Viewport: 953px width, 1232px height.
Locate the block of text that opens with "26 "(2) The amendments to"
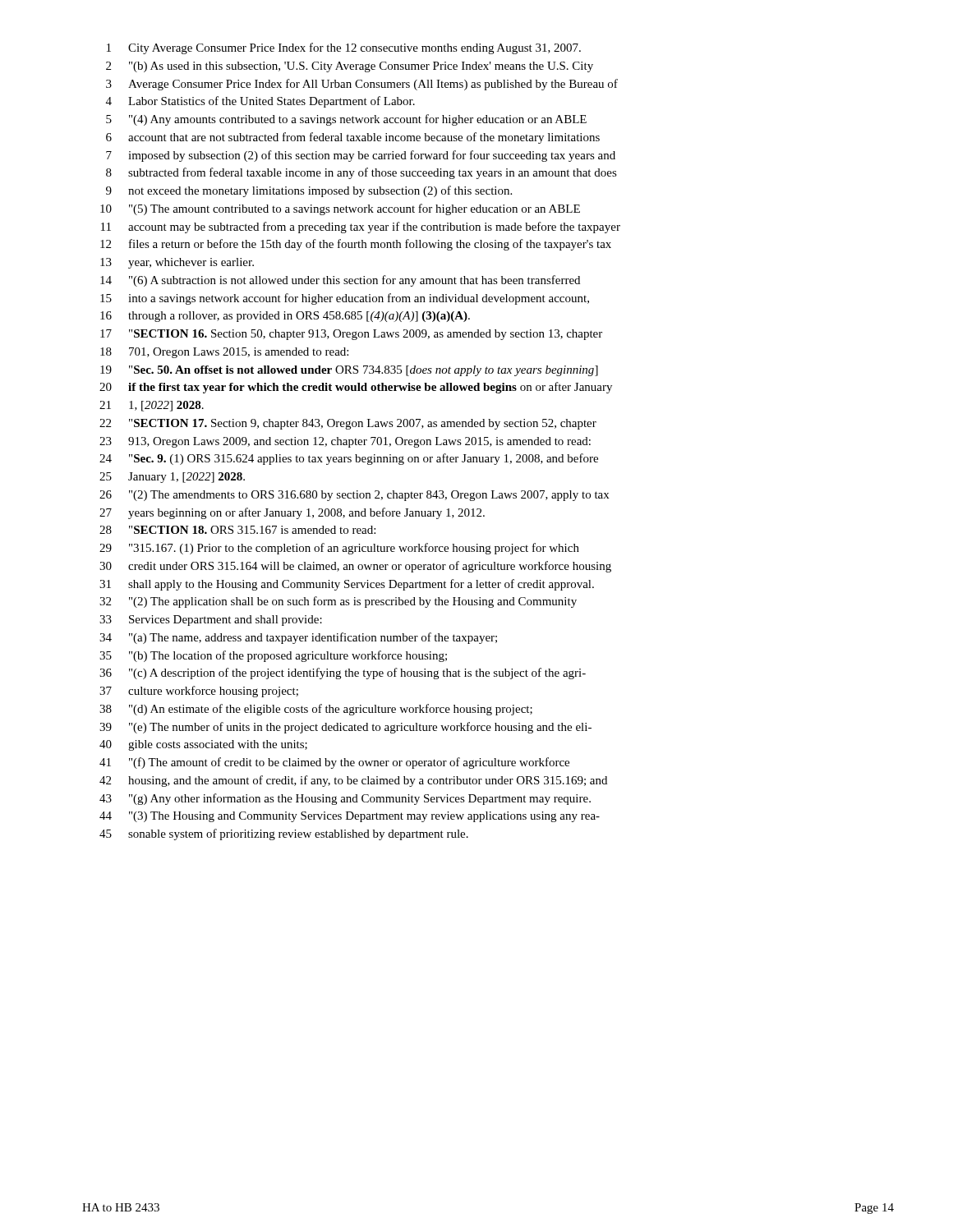[x=488, y=495]
